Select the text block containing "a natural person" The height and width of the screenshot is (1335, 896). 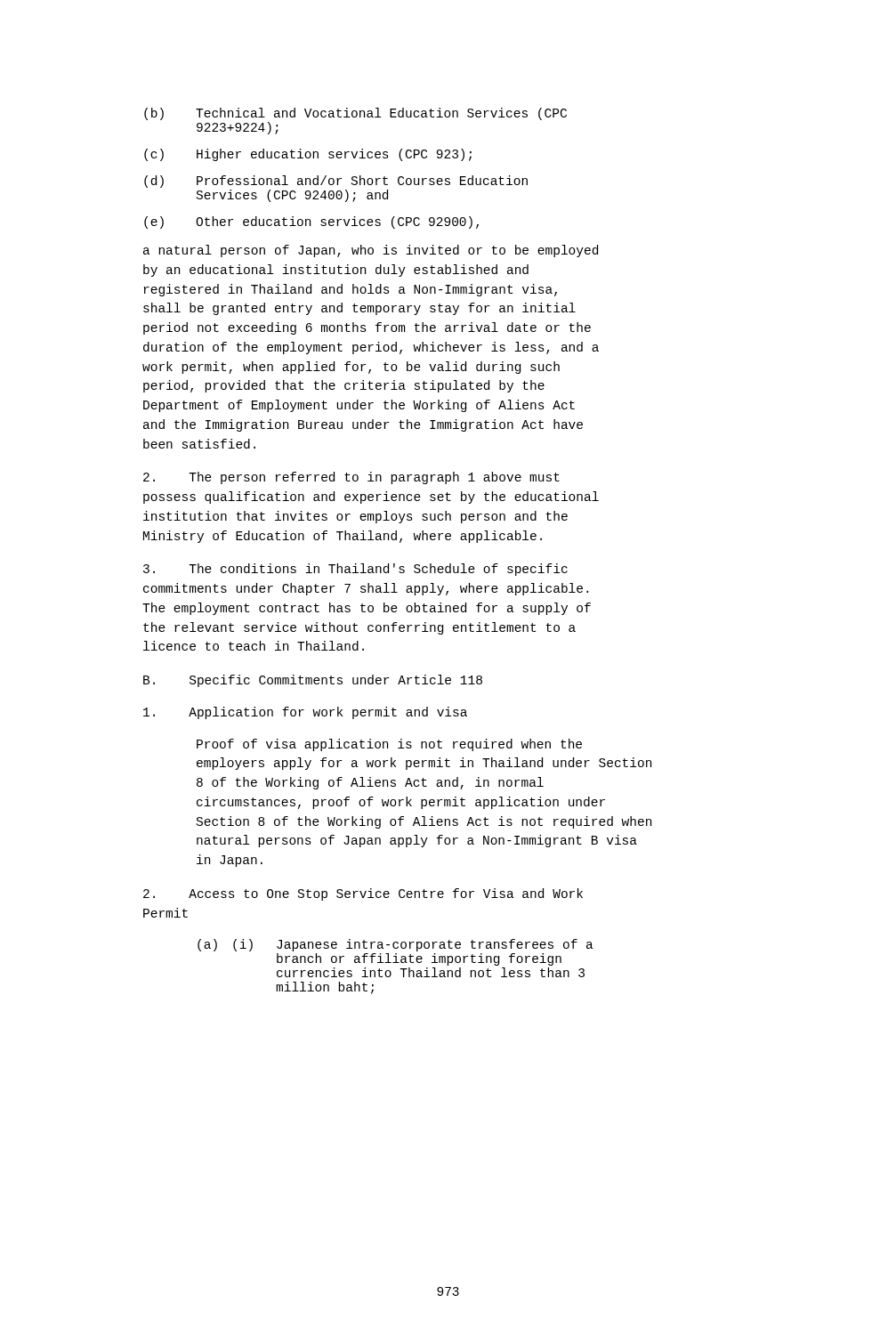pyautogui.click(x=371, y=348)
